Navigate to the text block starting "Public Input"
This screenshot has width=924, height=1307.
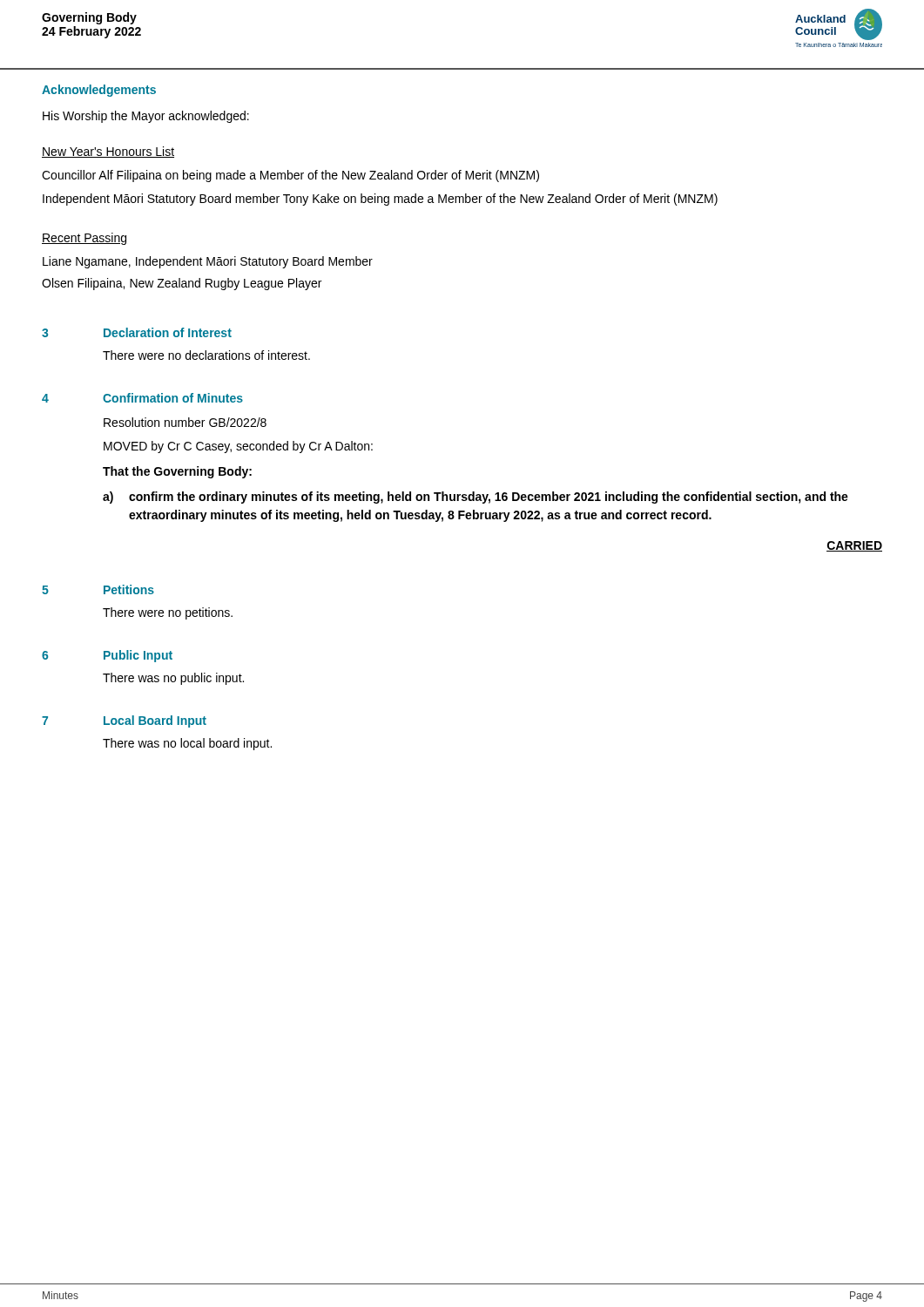coord(138,655)
